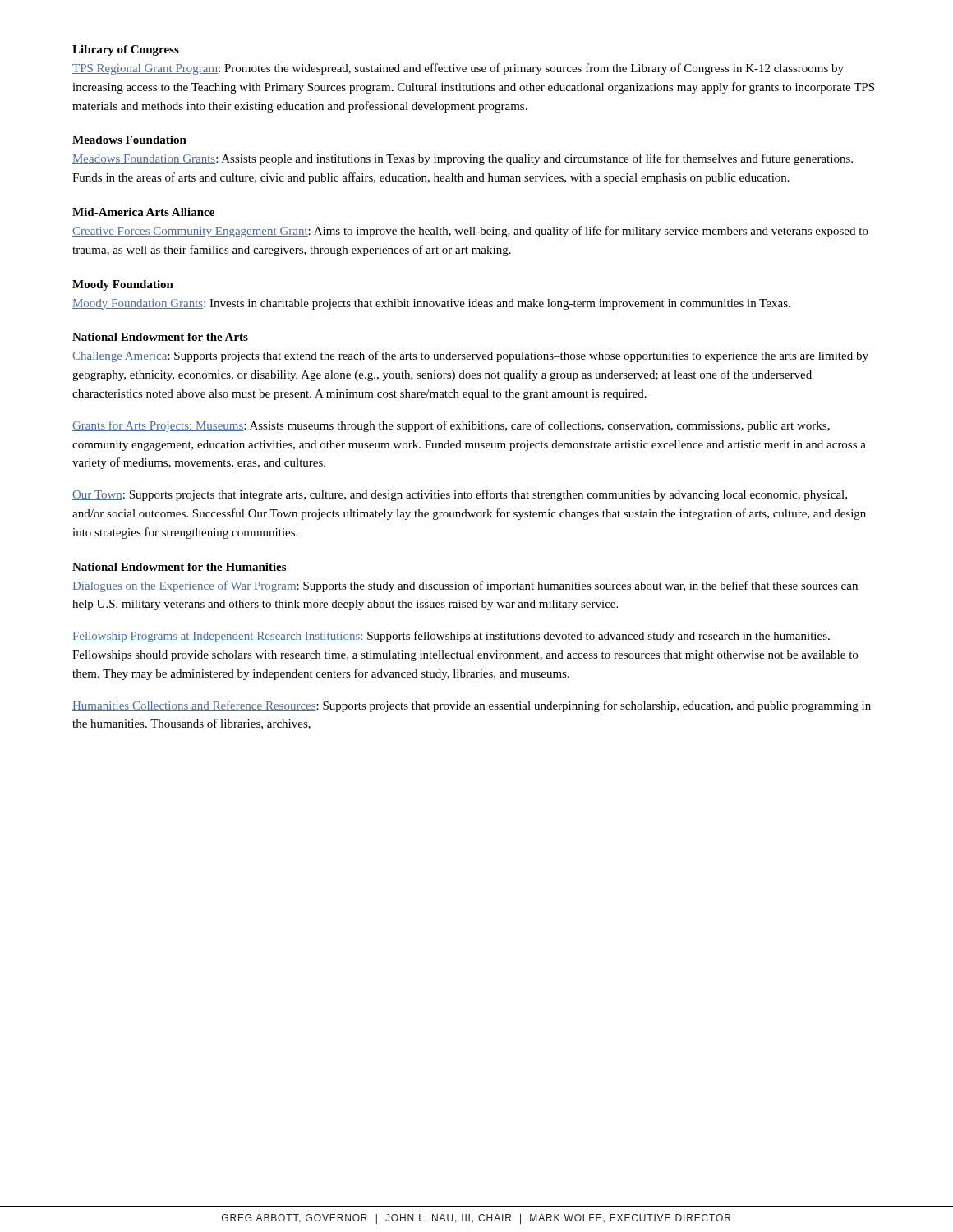
Task: Find the block on this page that starts "Grants for Arts Projects: Museums: Assists museums"
Action: tap(469, 444)
